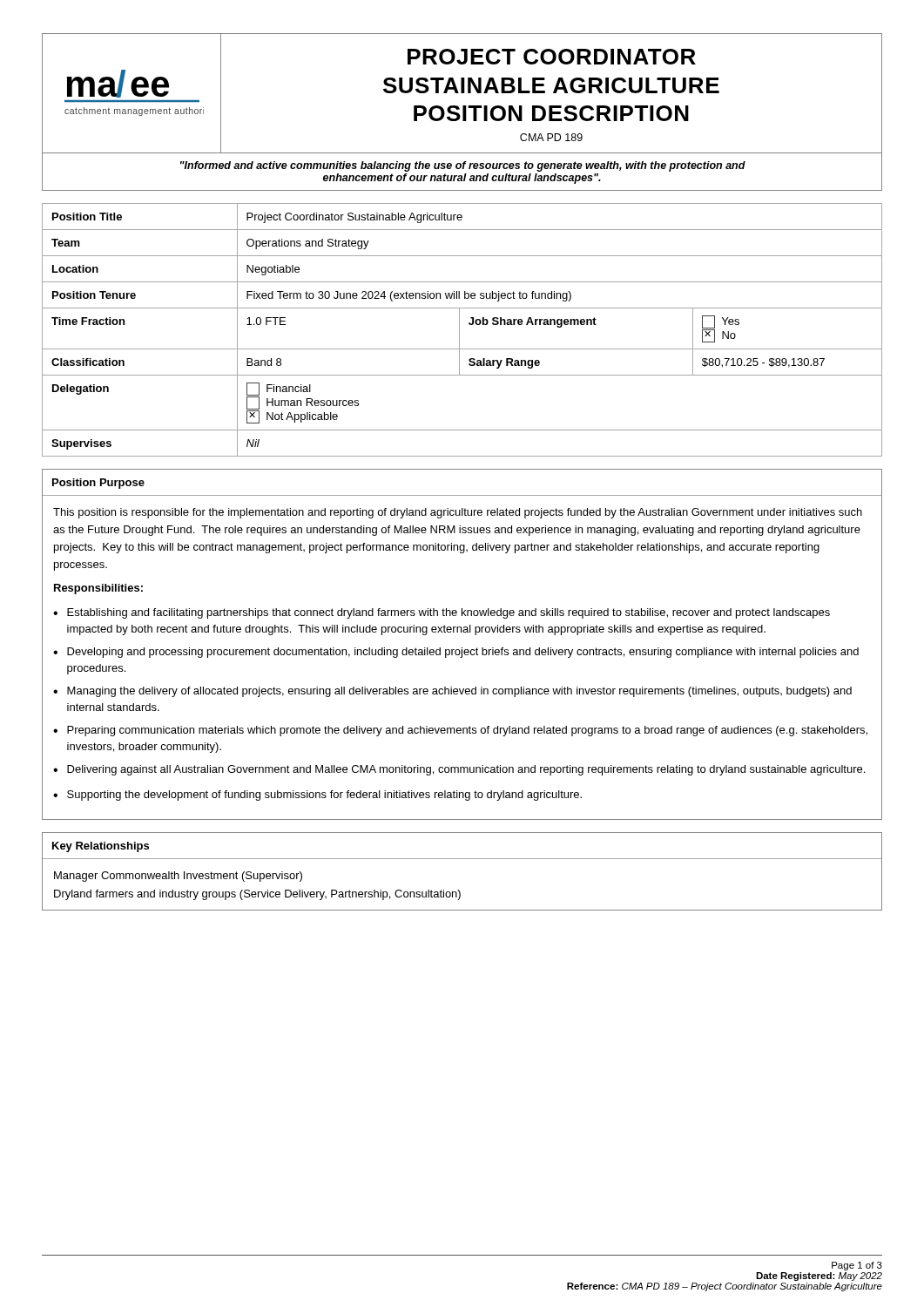Select the text starting "Preparing communication materials which"
Viewport: 924px width, 1307px height.
point(469,738)
